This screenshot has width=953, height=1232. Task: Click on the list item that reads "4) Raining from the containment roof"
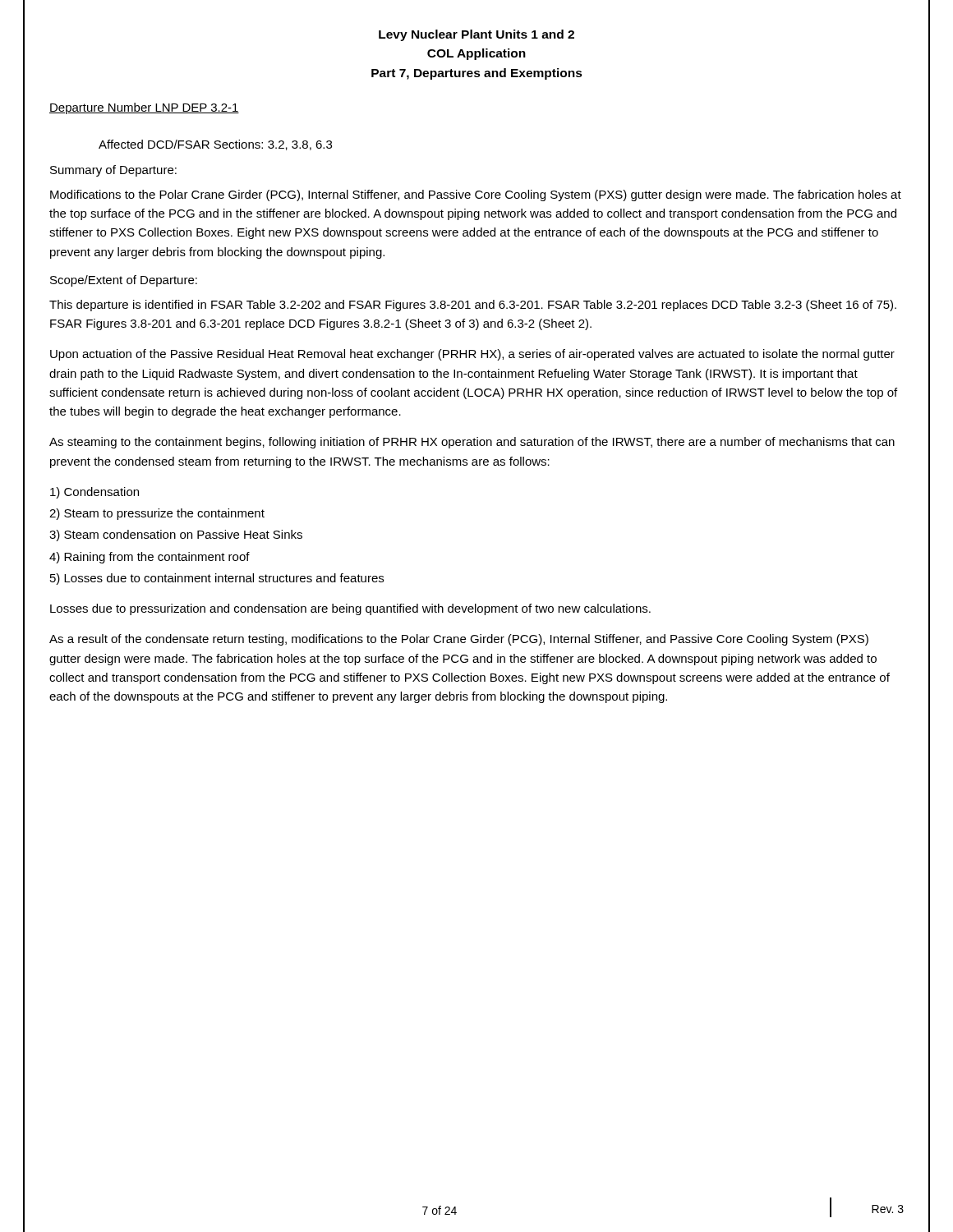[149, 556]
